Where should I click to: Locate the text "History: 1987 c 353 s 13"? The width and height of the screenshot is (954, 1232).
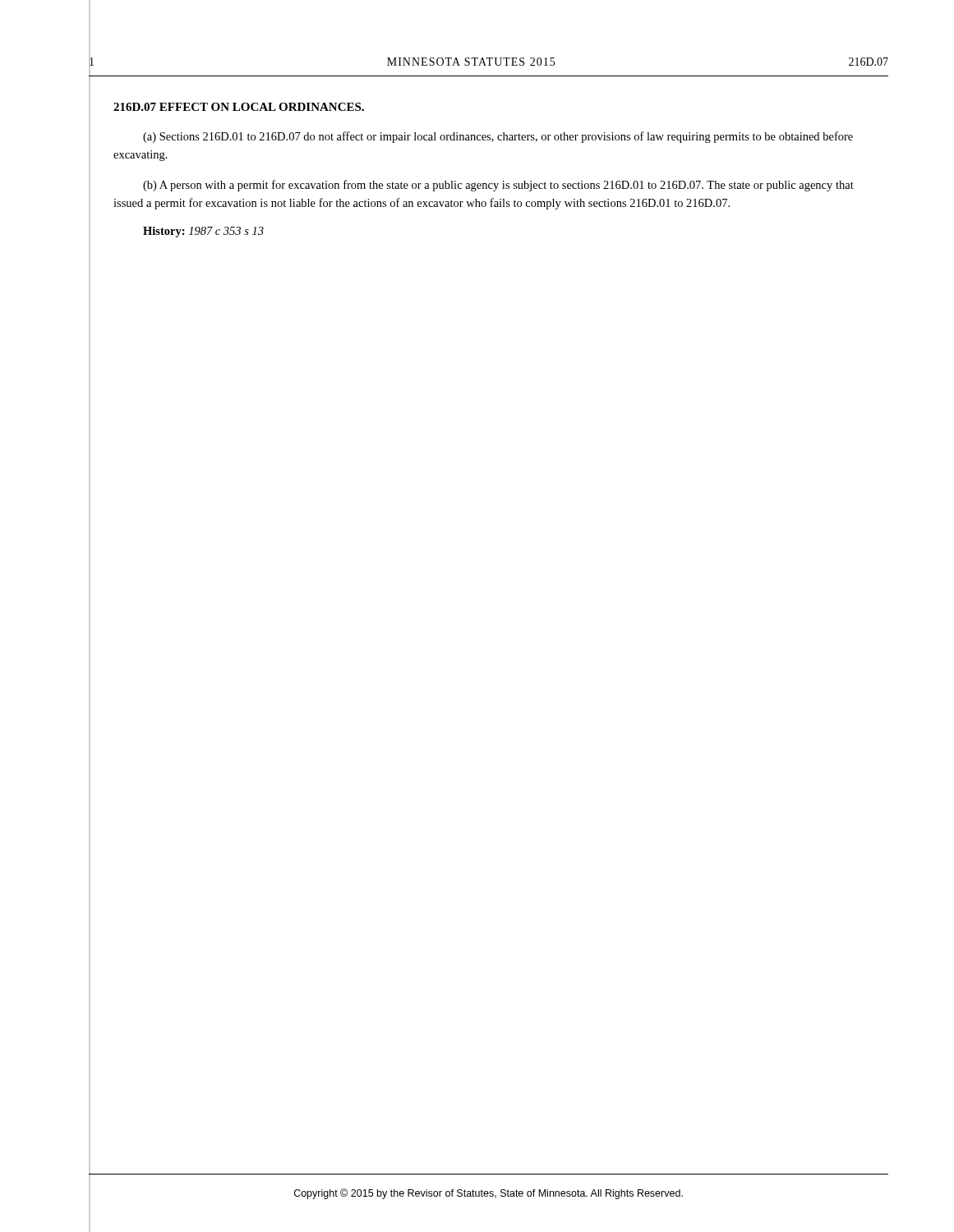203,231
